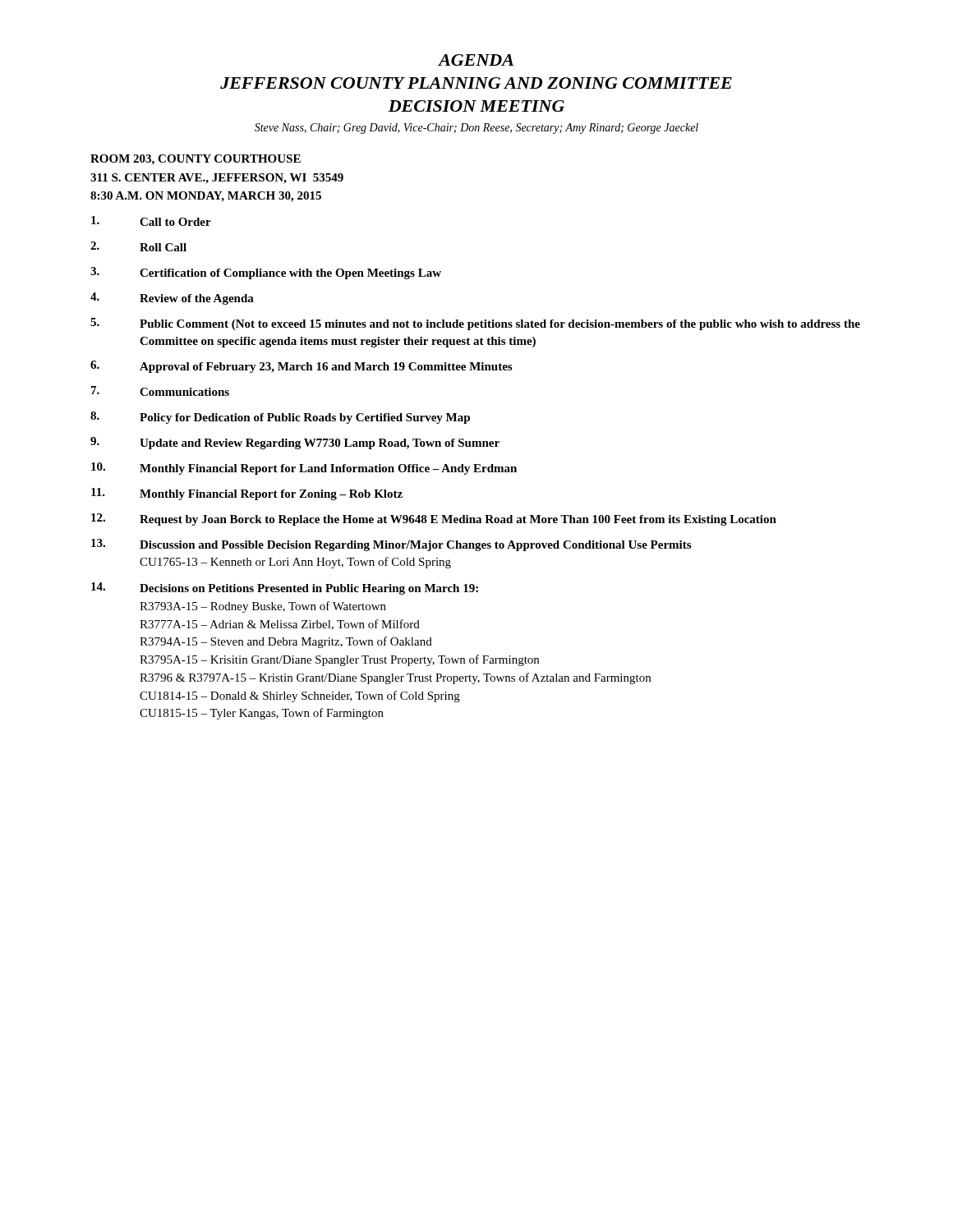The width and height of the screenshot is (953, 1232).
Task: Locate the region starting "14. Decisions on Petitions Presented in"
Action: coord(476,651)
